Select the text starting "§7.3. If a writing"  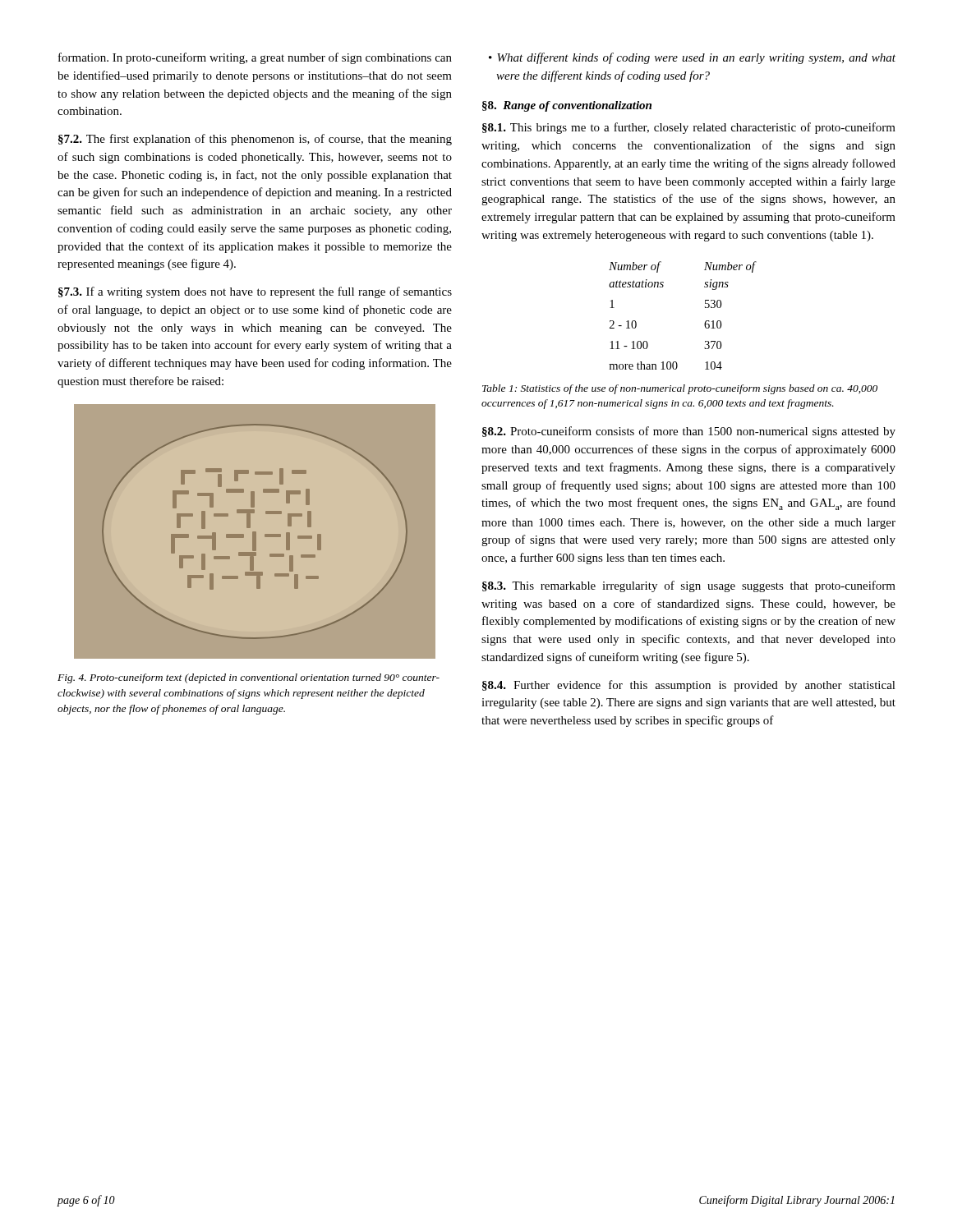255,337
